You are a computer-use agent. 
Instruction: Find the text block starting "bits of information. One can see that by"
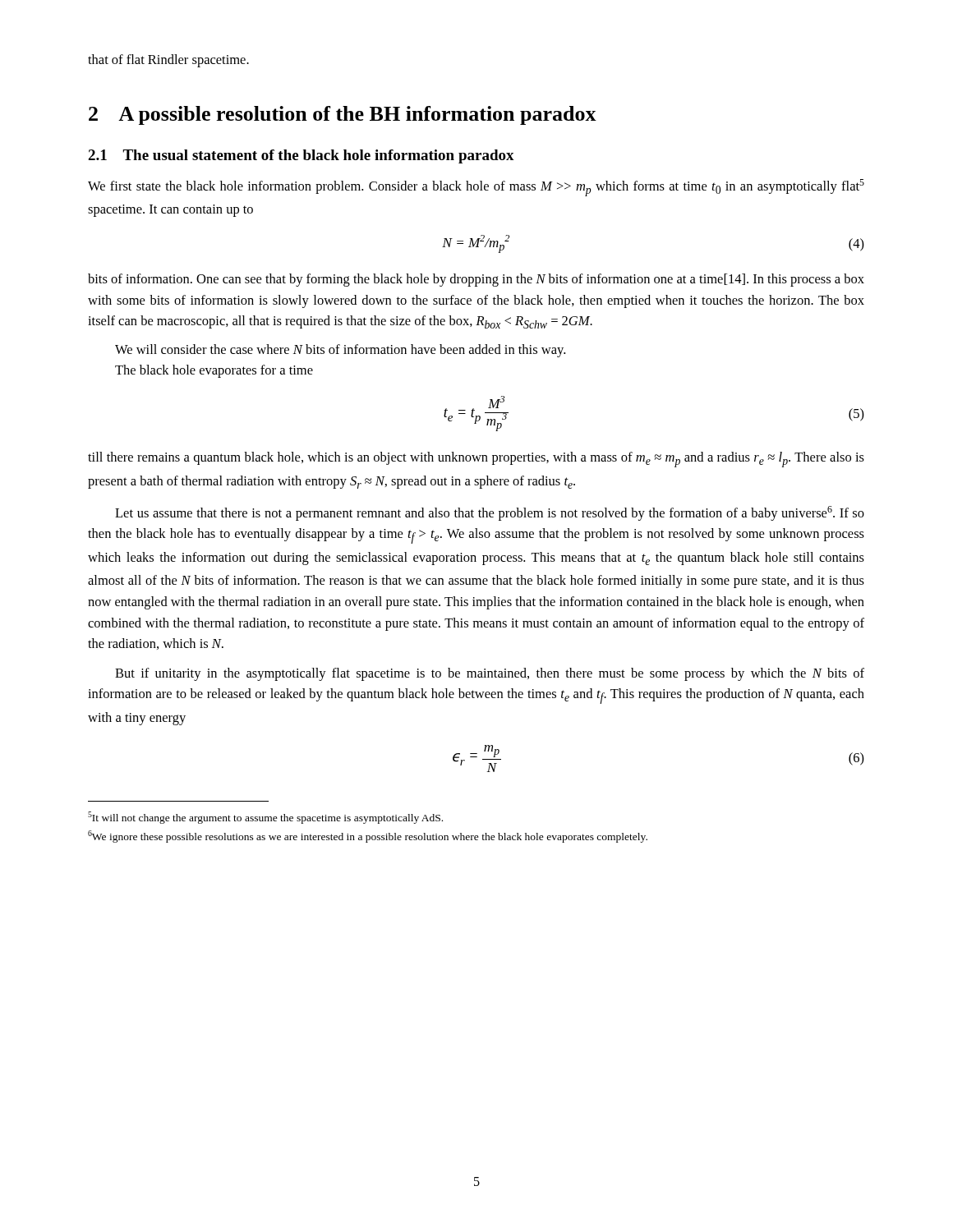[476, 301]
